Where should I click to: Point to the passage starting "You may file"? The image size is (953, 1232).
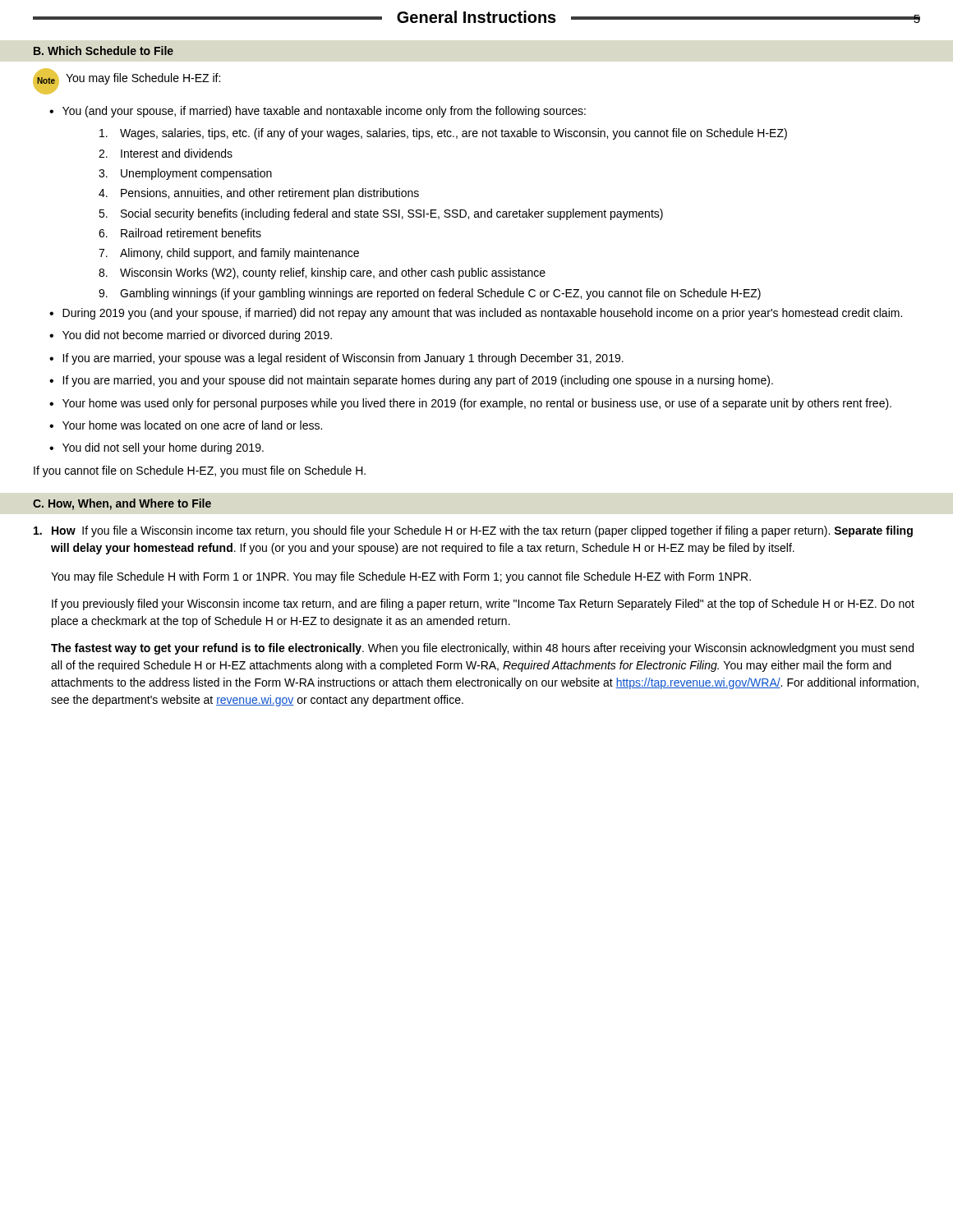(x=401, y=576)
